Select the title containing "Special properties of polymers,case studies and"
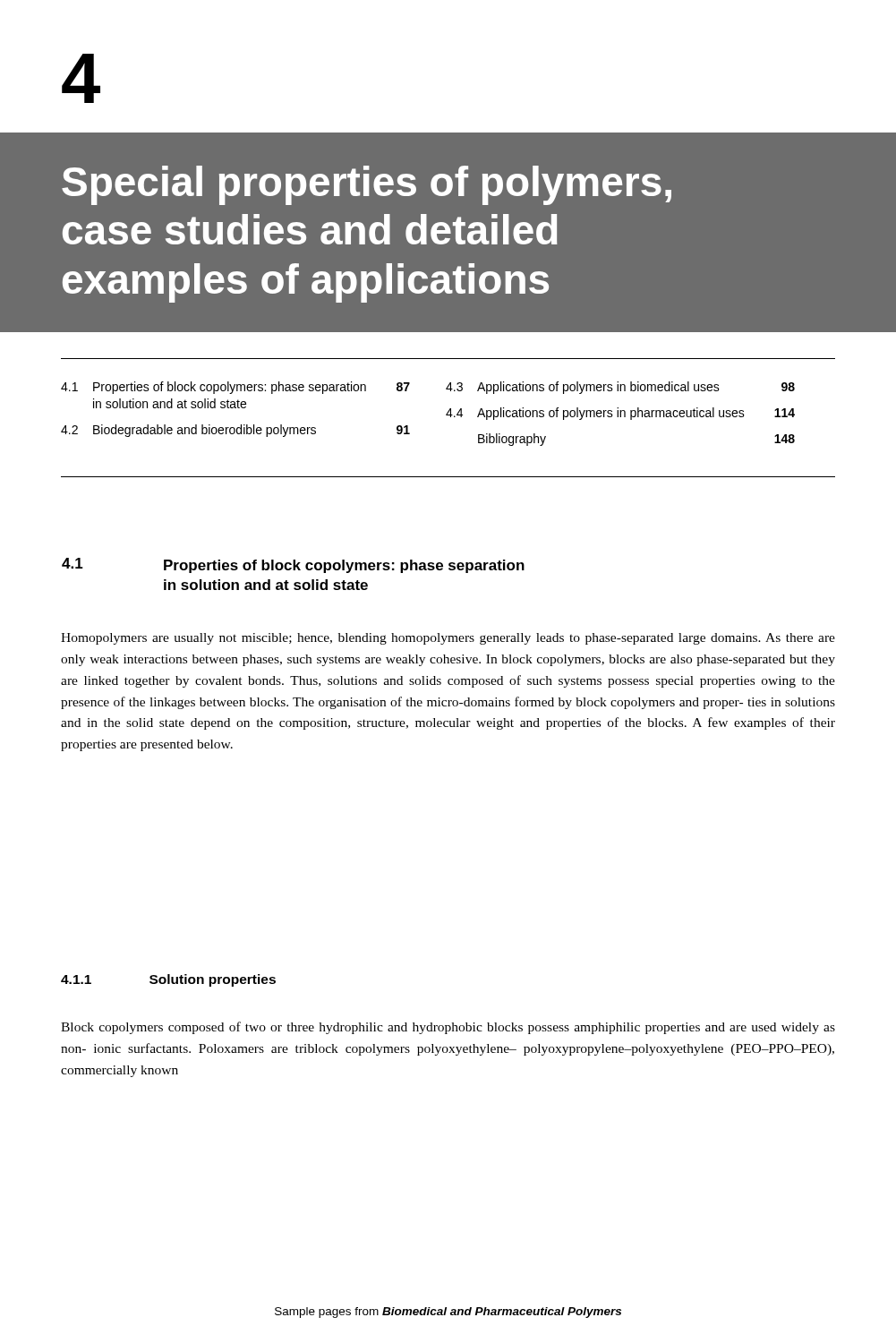896x1343 pixels. pos(448,230)
